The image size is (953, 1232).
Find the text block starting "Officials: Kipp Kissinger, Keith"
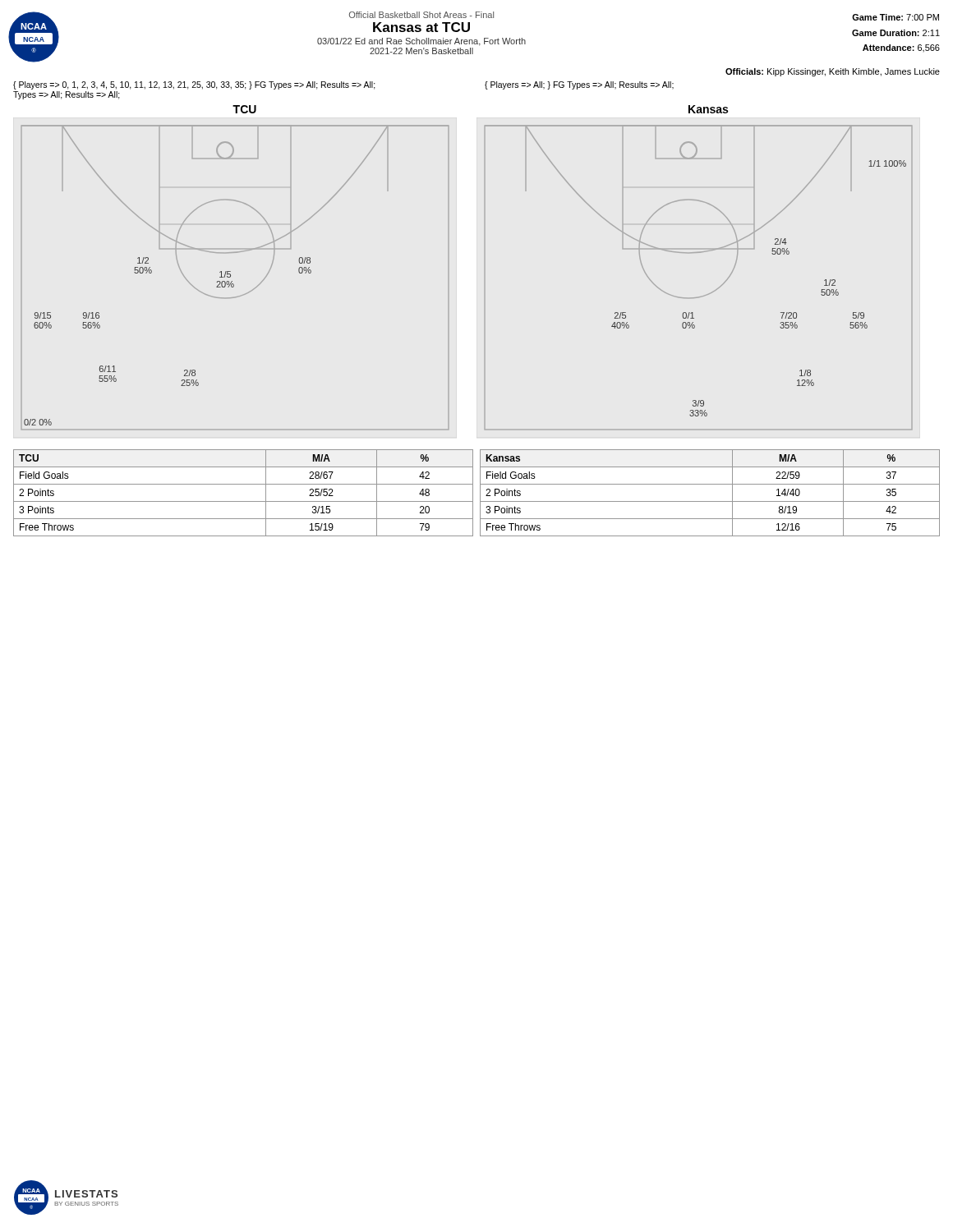[x=833, y=71]
